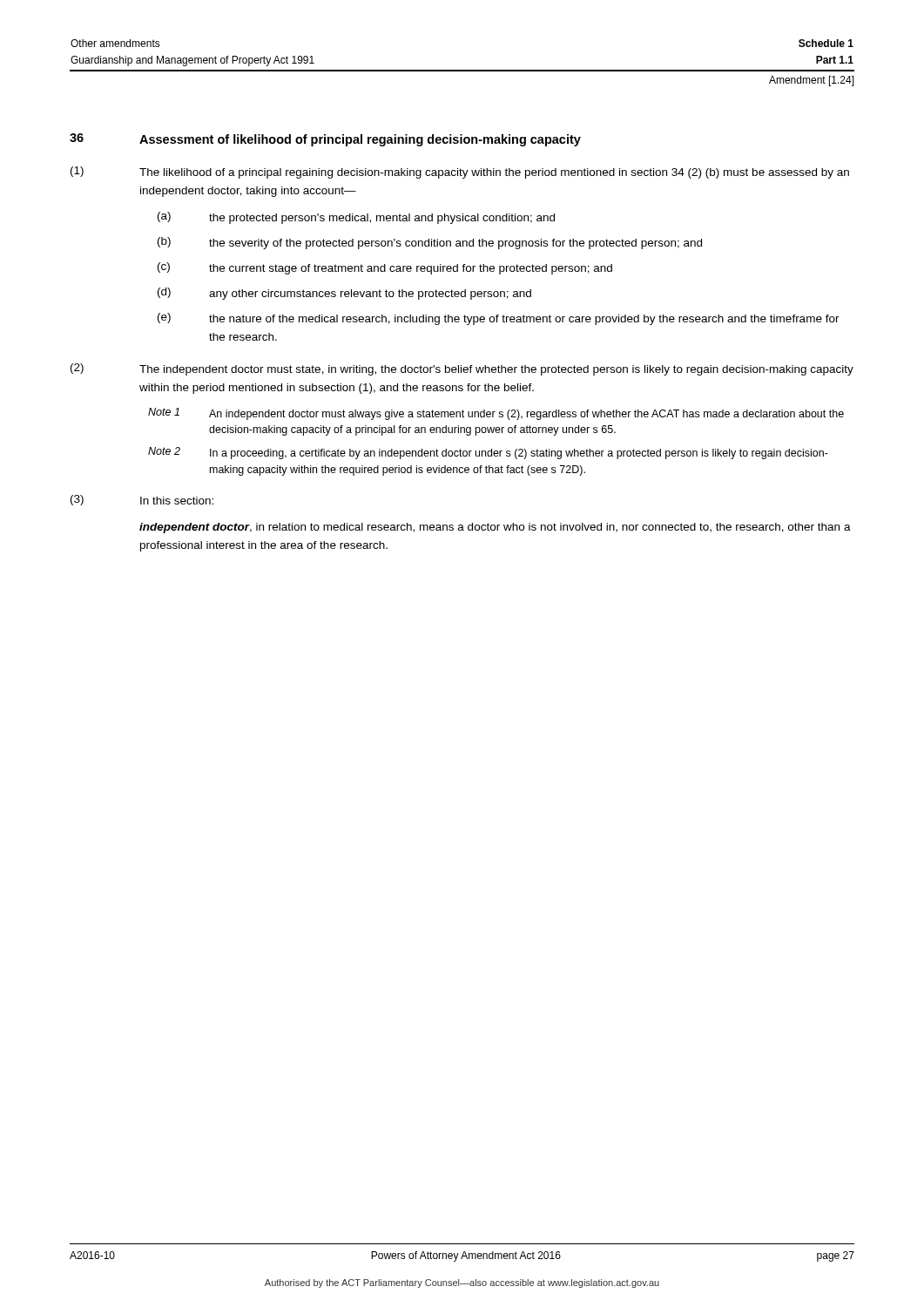Image resolution: width=924 pixels, height=1307 pixels.
Task: Select the block starting "(d) any other circumstances"
Action: (x=497, y=294)
